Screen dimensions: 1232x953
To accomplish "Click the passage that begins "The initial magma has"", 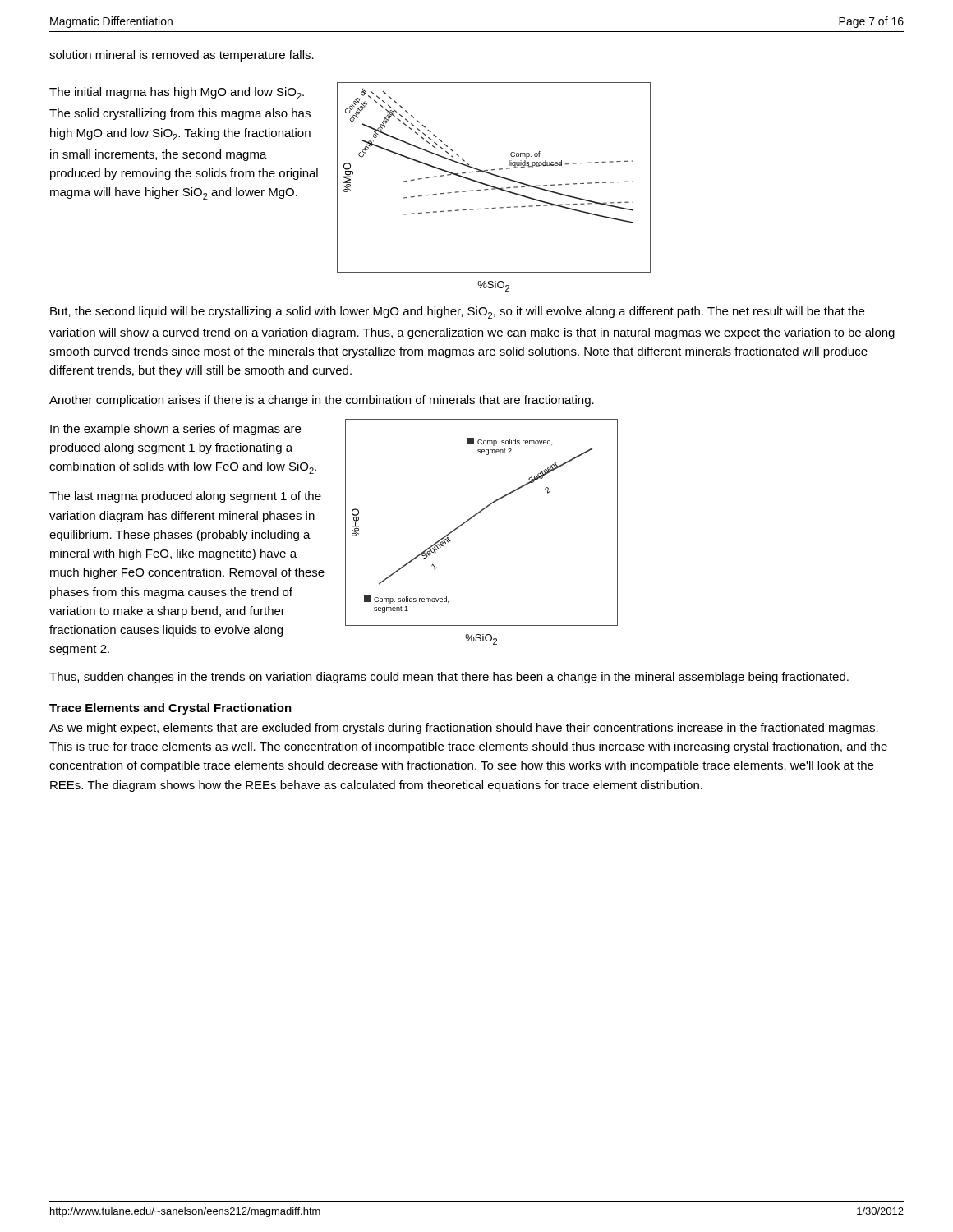I will pos(184,143).
